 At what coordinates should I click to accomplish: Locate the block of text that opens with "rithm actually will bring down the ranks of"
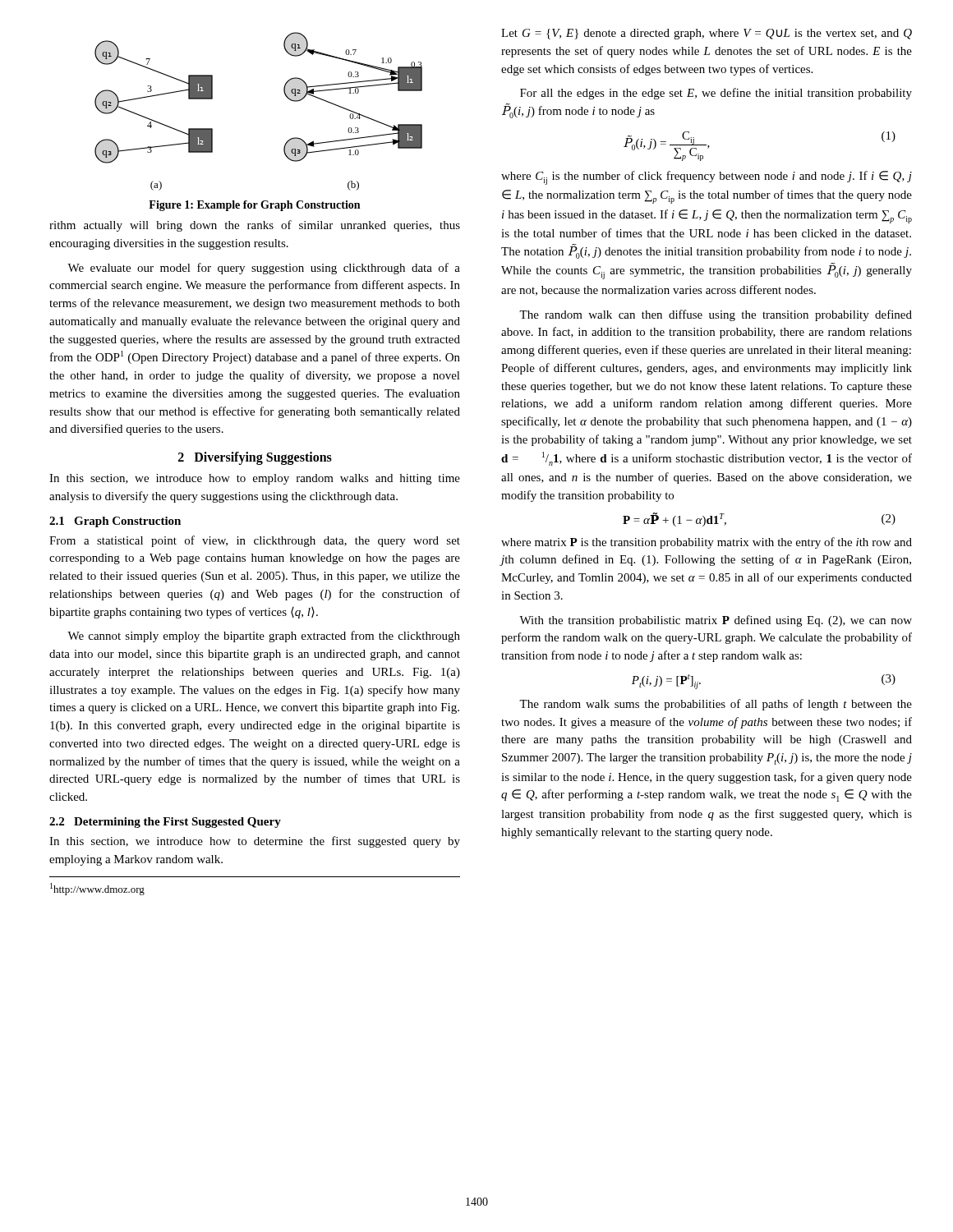click(x=255, y=328)
